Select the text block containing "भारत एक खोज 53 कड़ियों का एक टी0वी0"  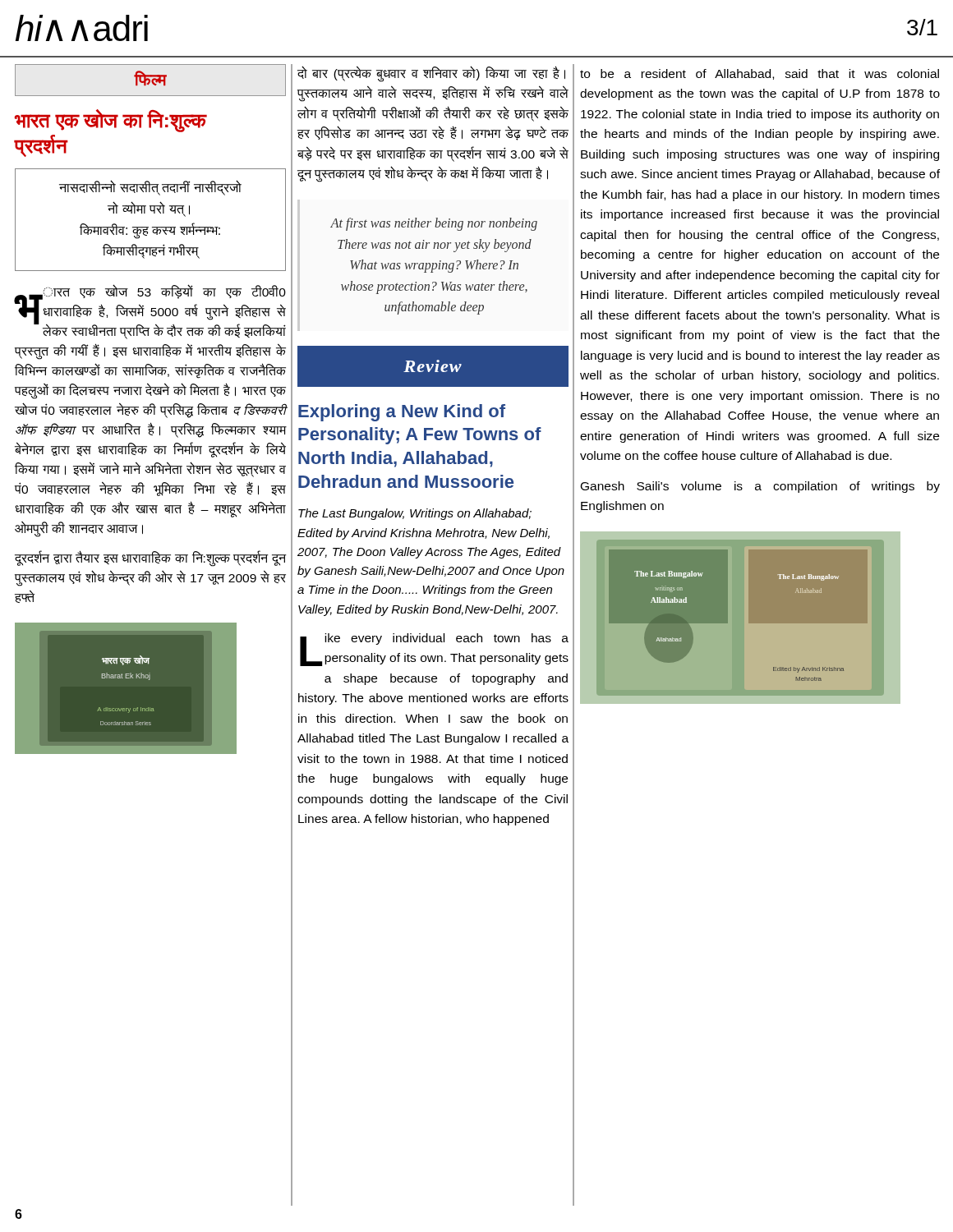[x=150, y=409]
